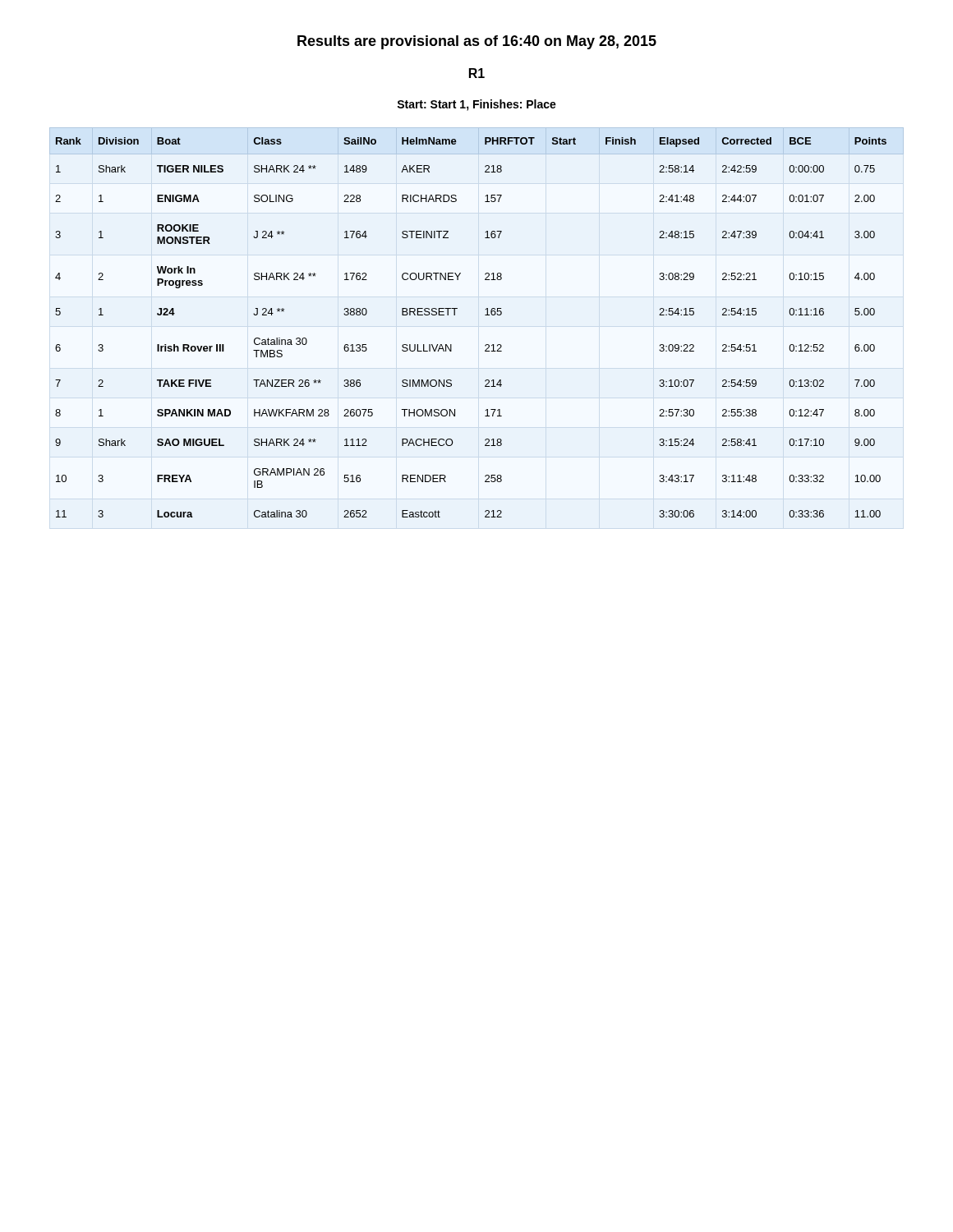The image size is (953, 1232).
Task: Click a table
Action: (476, 328)
